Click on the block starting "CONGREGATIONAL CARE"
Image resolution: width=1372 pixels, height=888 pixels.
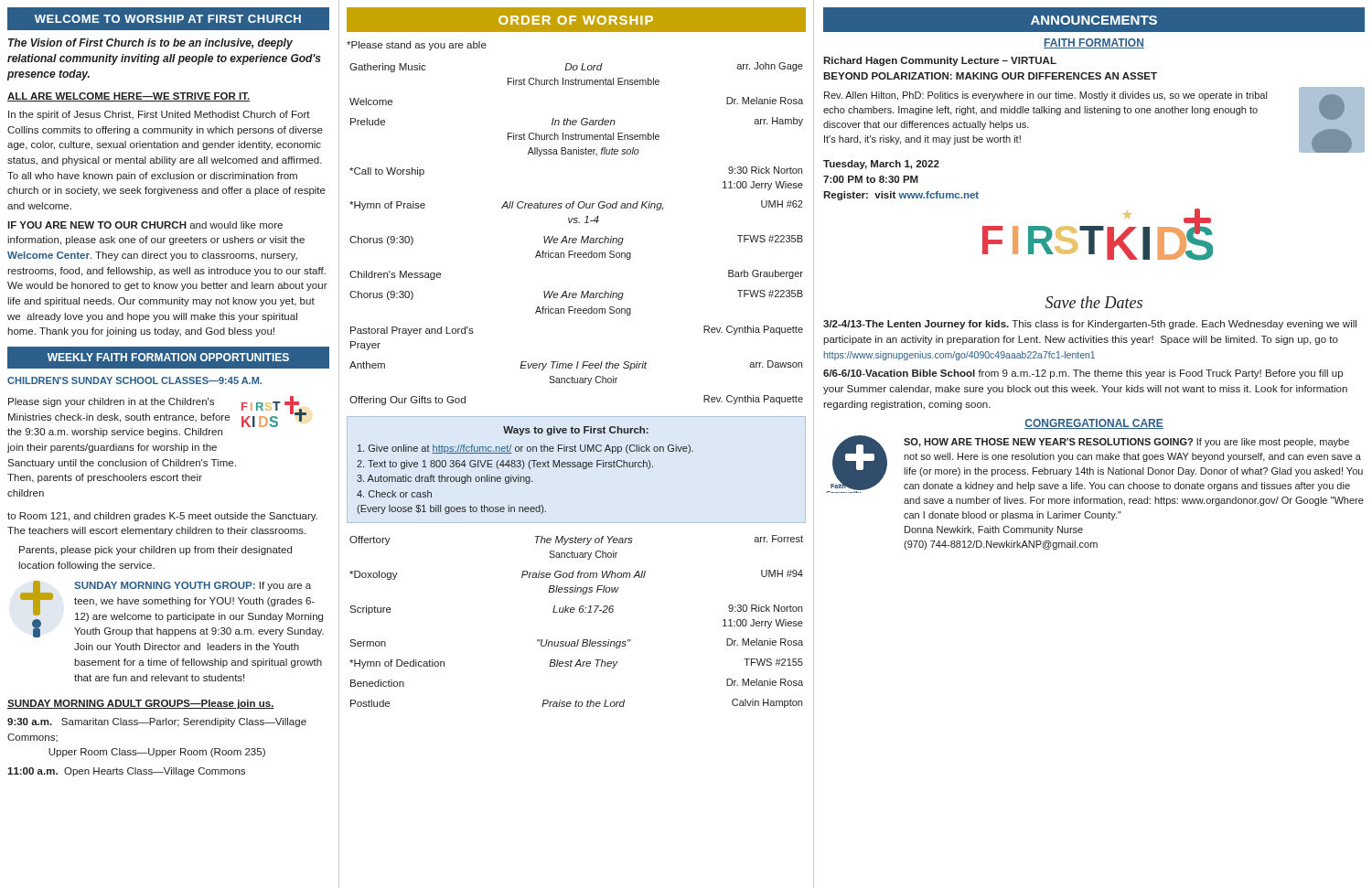pos(1094,424)
